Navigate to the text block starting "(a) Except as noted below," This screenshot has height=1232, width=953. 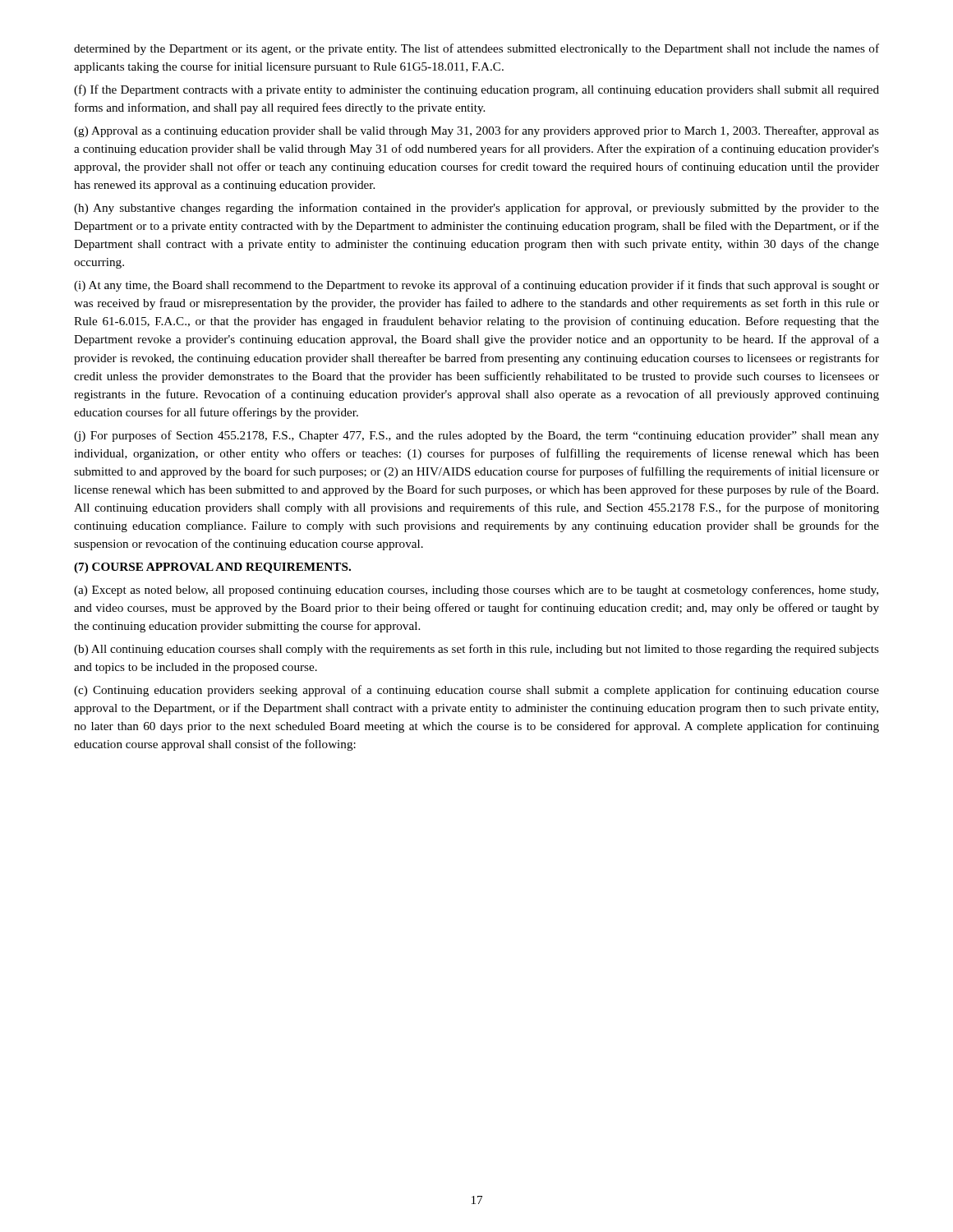tap(476, 607)
